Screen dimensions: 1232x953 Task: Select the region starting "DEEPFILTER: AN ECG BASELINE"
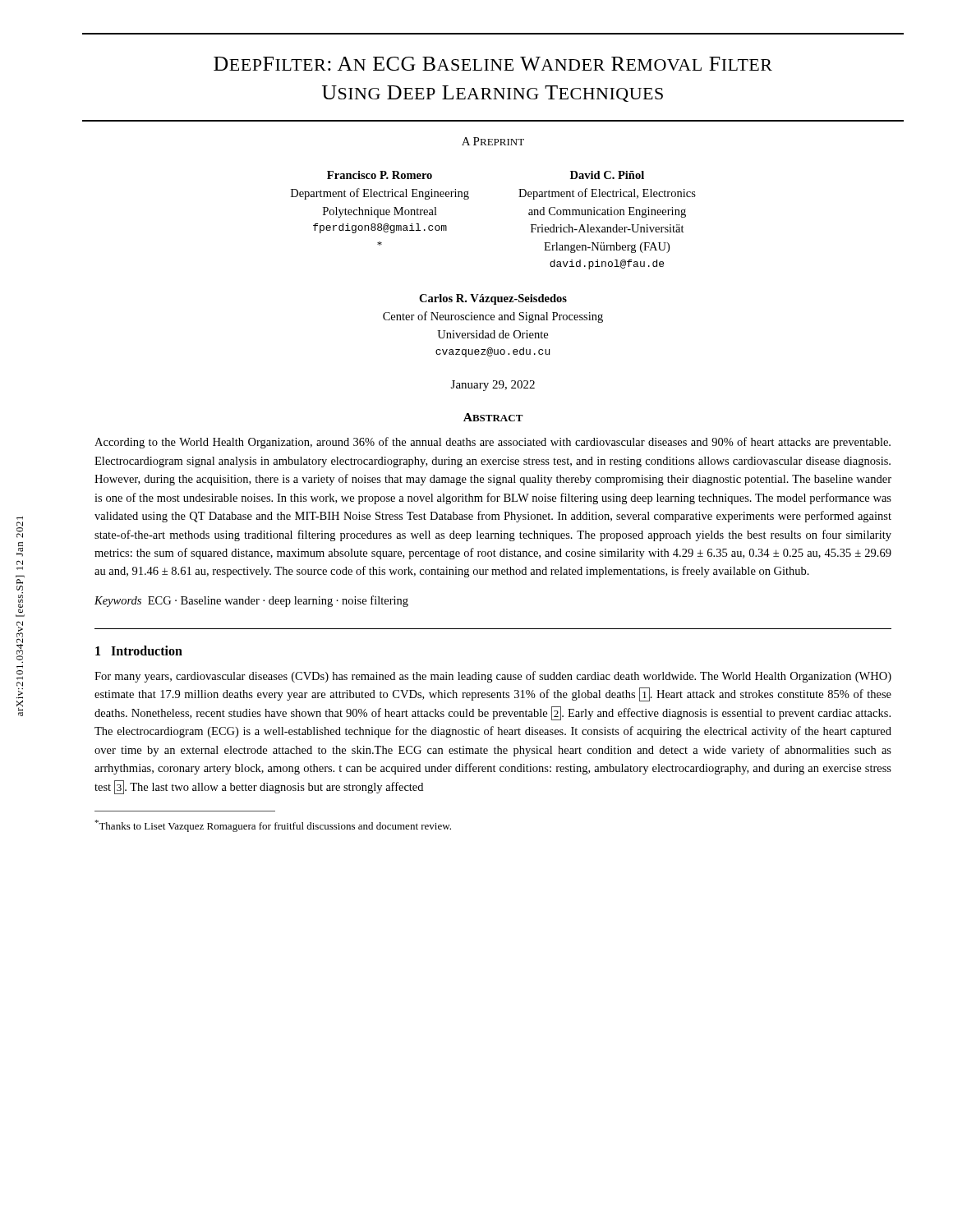point(493,78)
